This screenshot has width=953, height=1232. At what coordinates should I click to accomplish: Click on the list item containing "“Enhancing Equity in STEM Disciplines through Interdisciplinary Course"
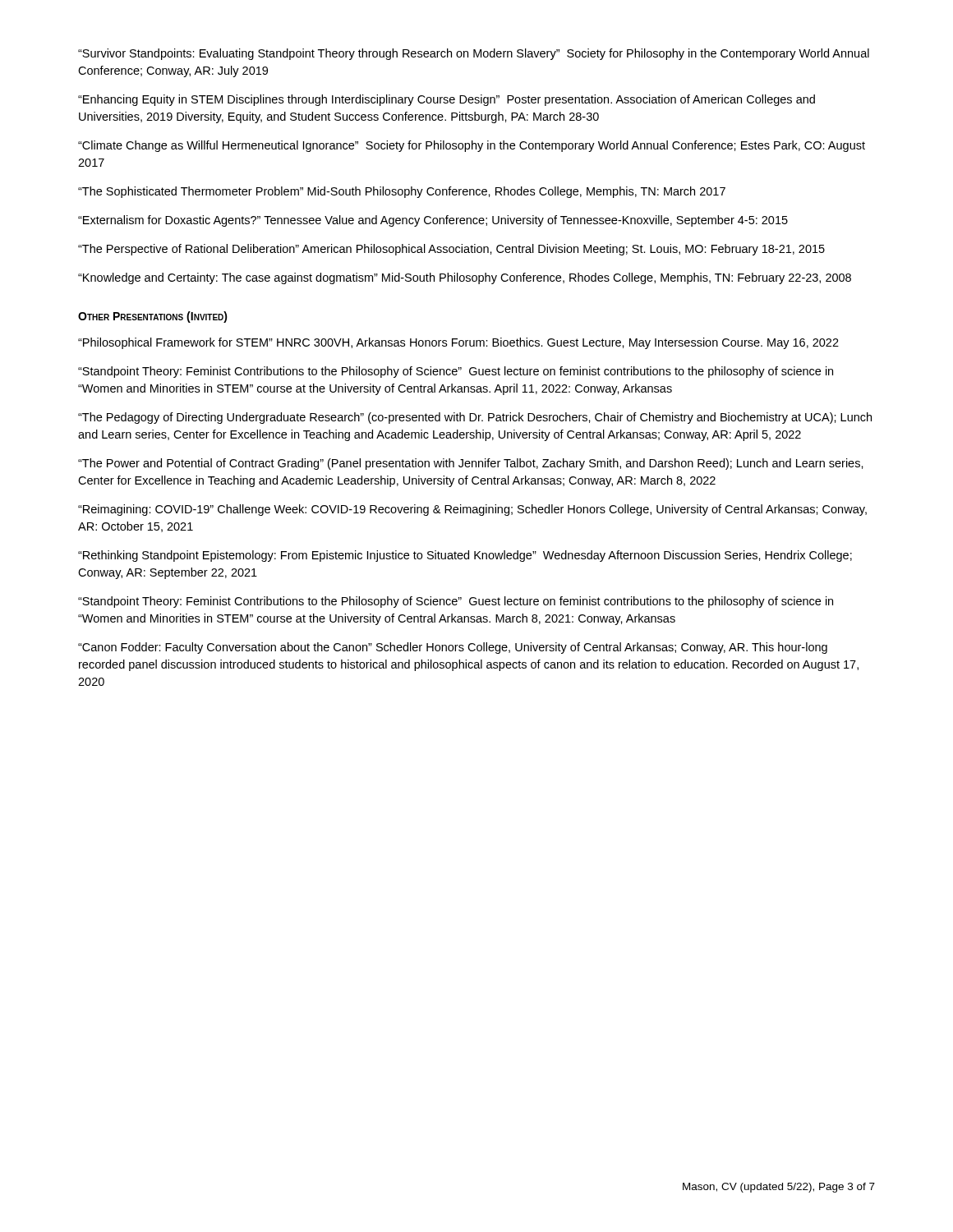447,108
